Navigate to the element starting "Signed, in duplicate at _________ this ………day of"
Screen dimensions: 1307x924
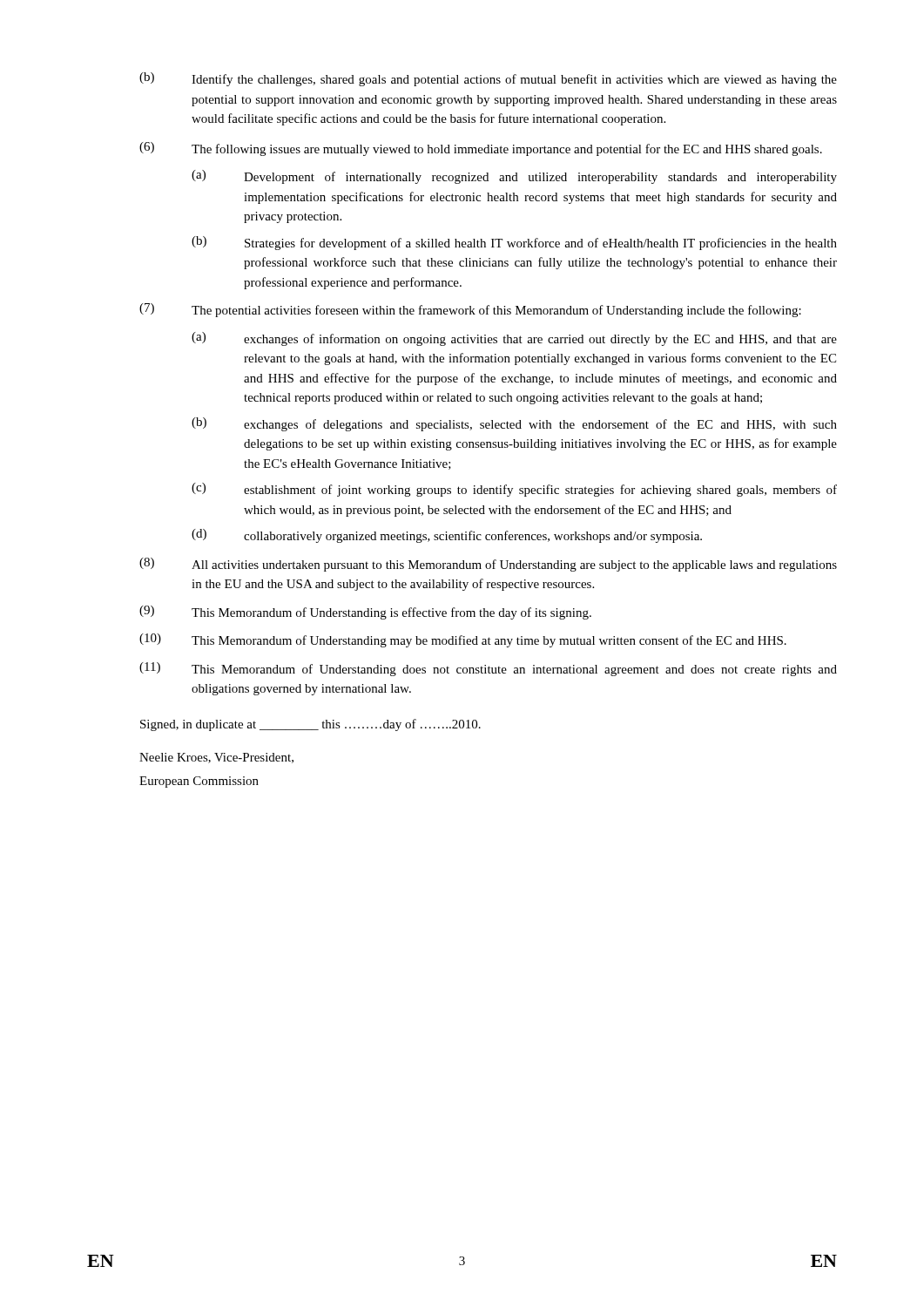point(488,724)
